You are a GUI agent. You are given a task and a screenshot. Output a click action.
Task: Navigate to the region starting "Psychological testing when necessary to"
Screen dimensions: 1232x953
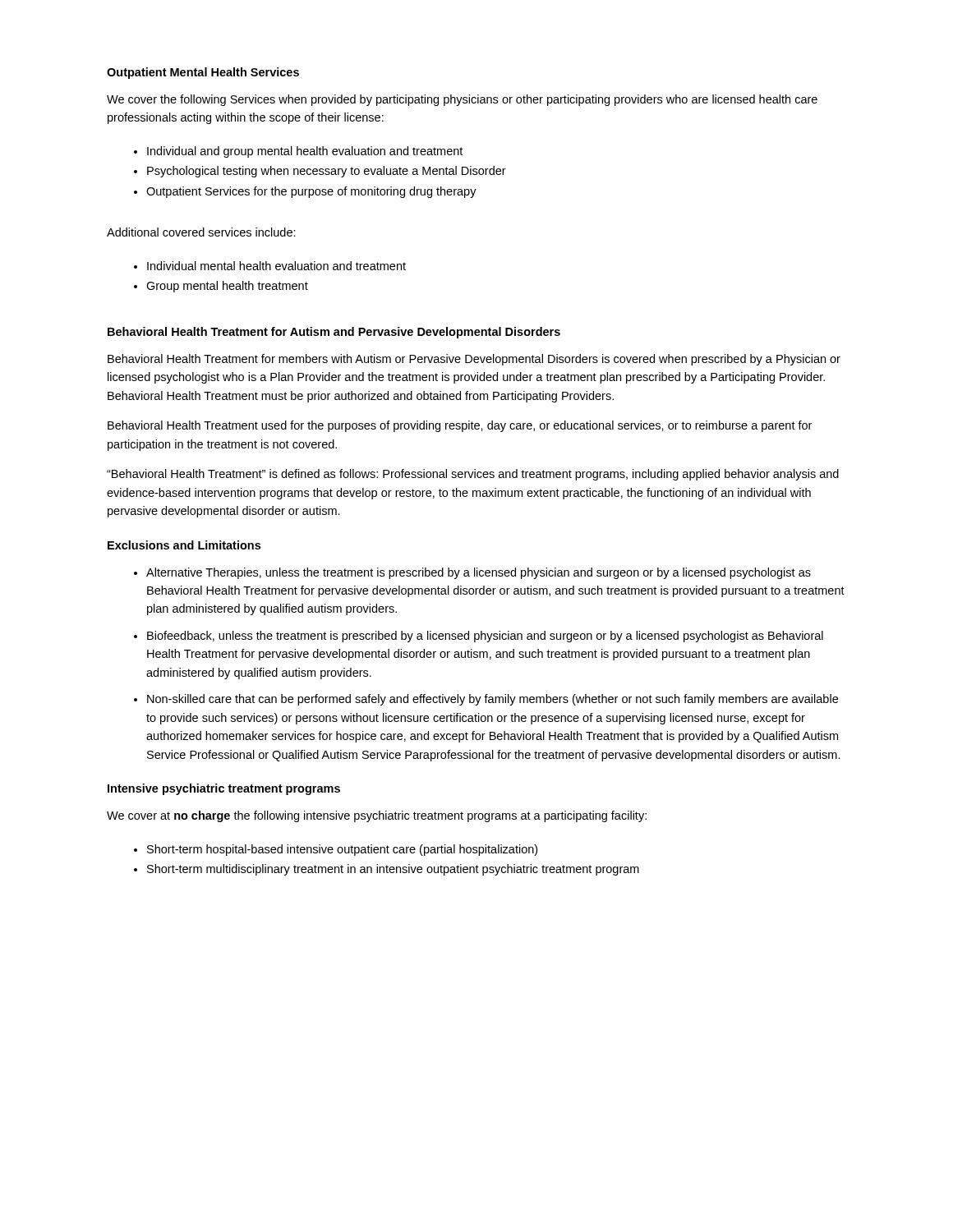click(x=326, y=171)
